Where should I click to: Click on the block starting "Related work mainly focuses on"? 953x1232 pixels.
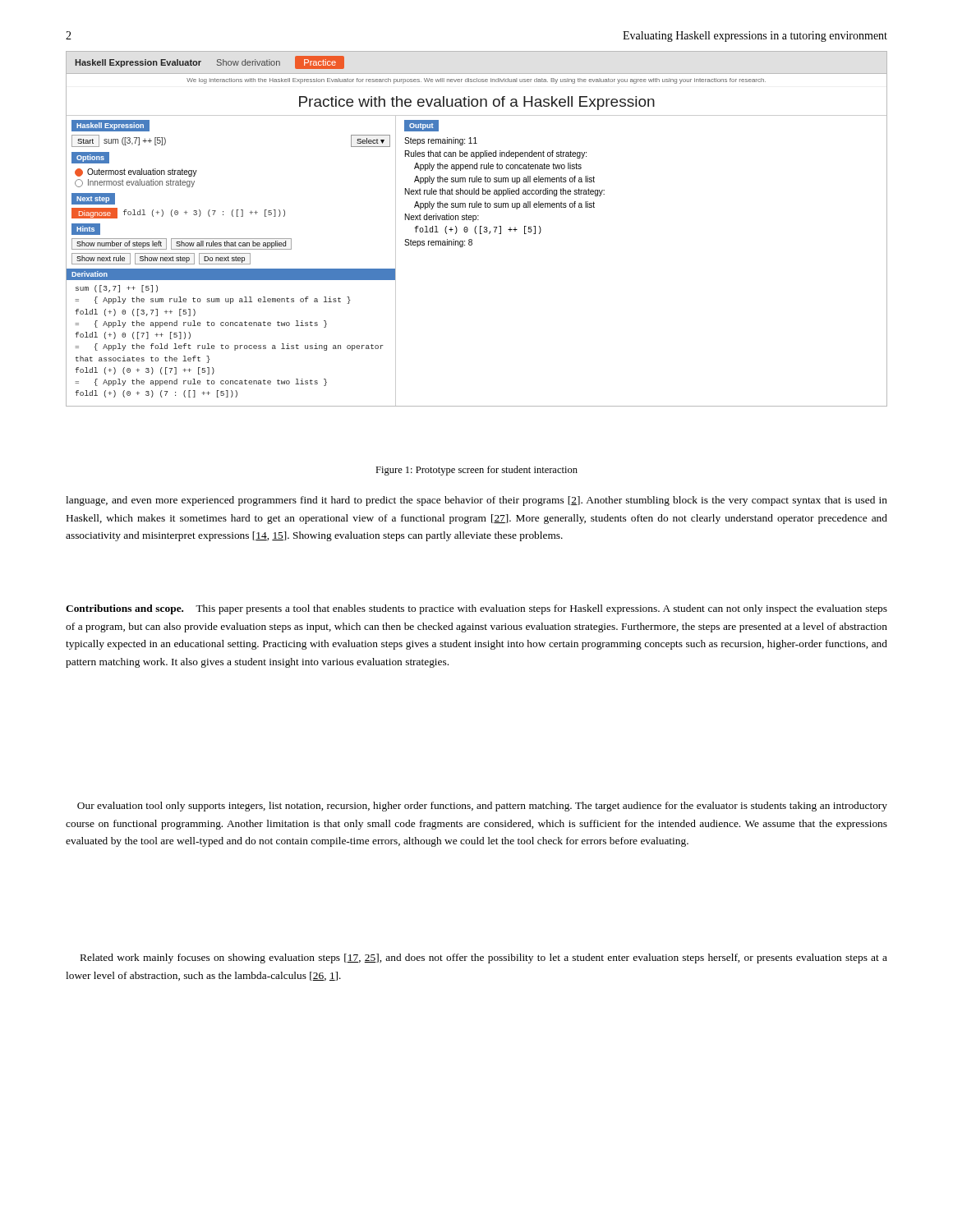476,966
